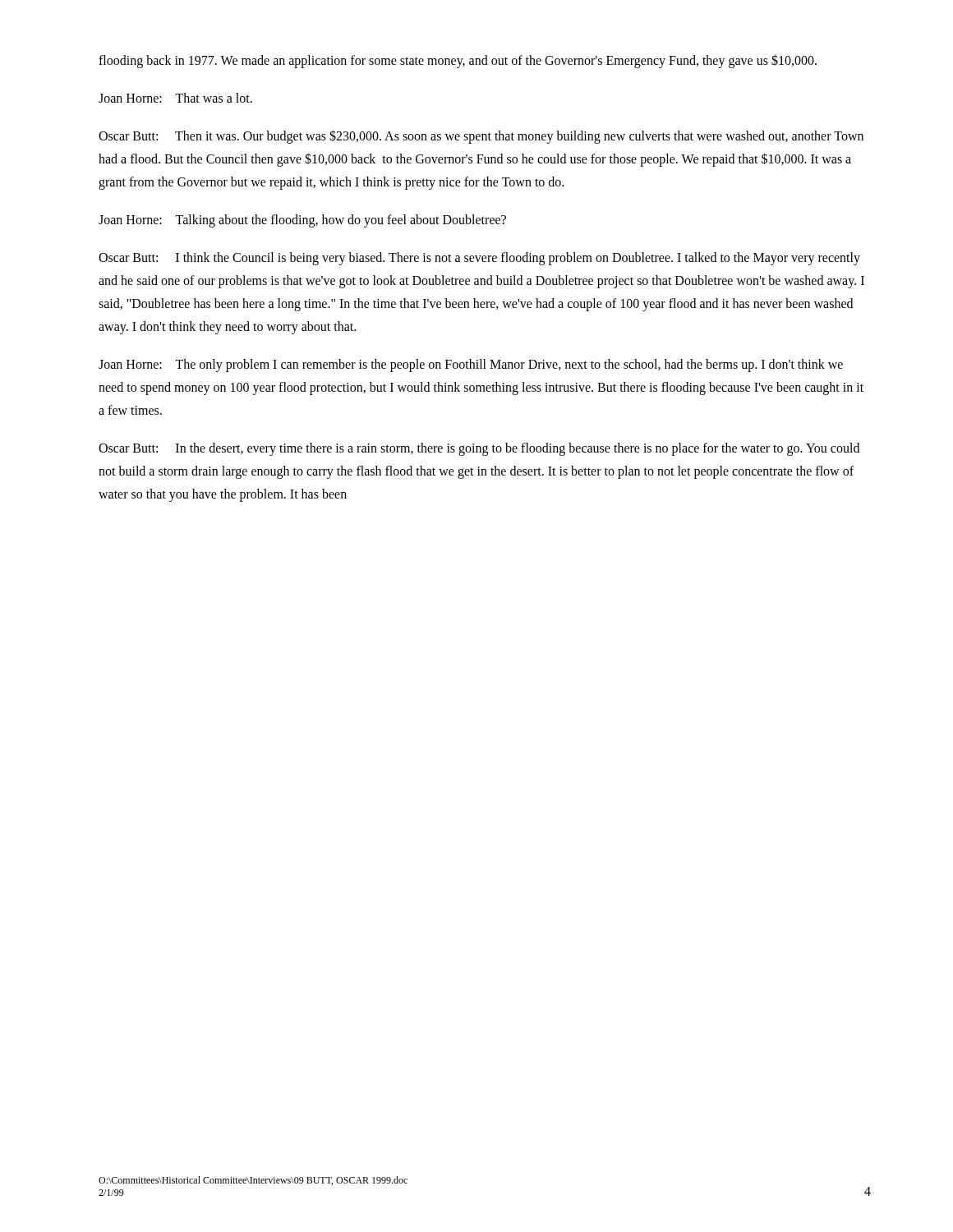Select the passage starting "Joan Horne: Talking about the flooding, how"
This screenshot has width=953, height=1232.
pyautogui.click(x=303, y=220)
